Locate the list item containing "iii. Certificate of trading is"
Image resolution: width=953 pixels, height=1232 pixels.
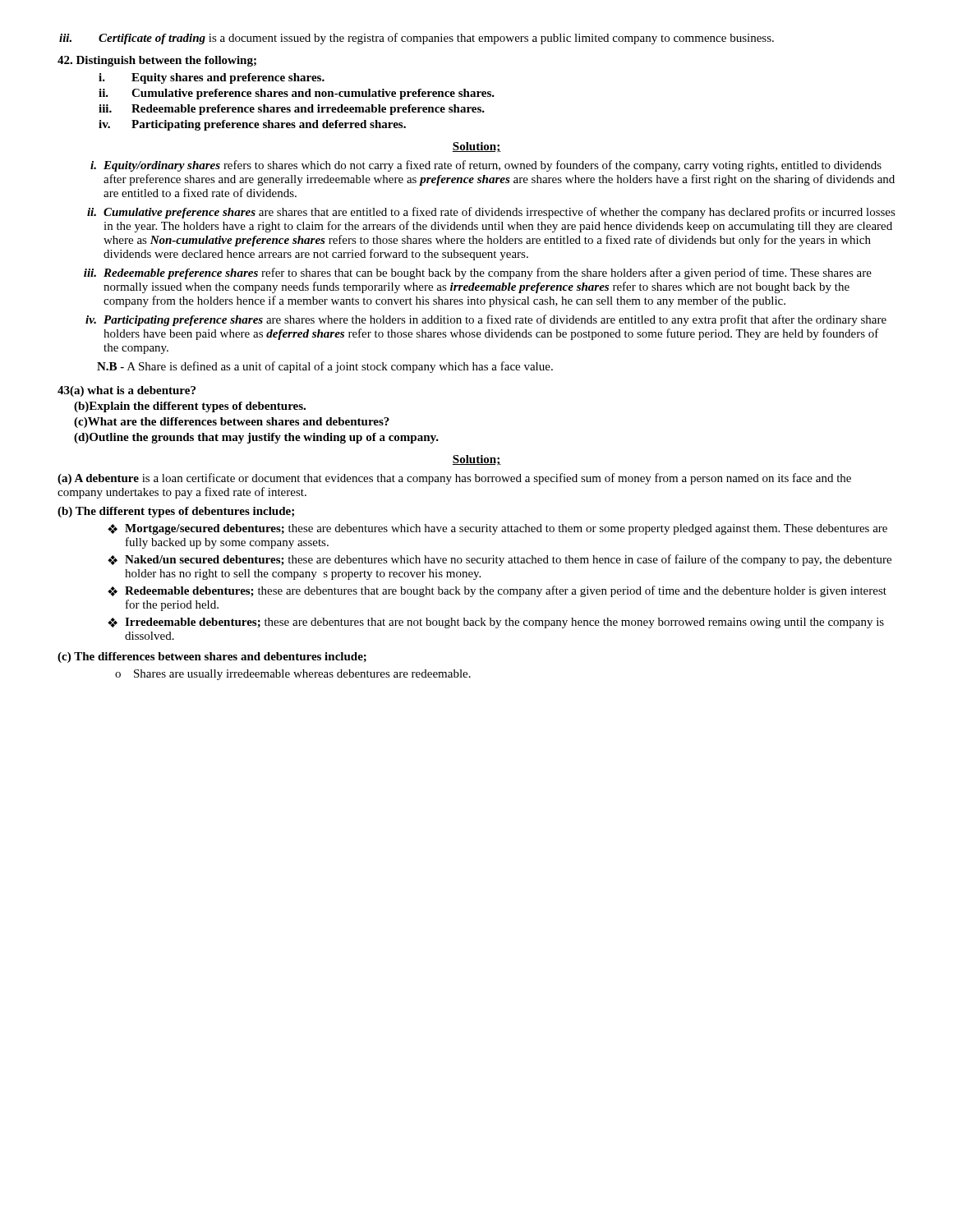[x=416, y=38]
